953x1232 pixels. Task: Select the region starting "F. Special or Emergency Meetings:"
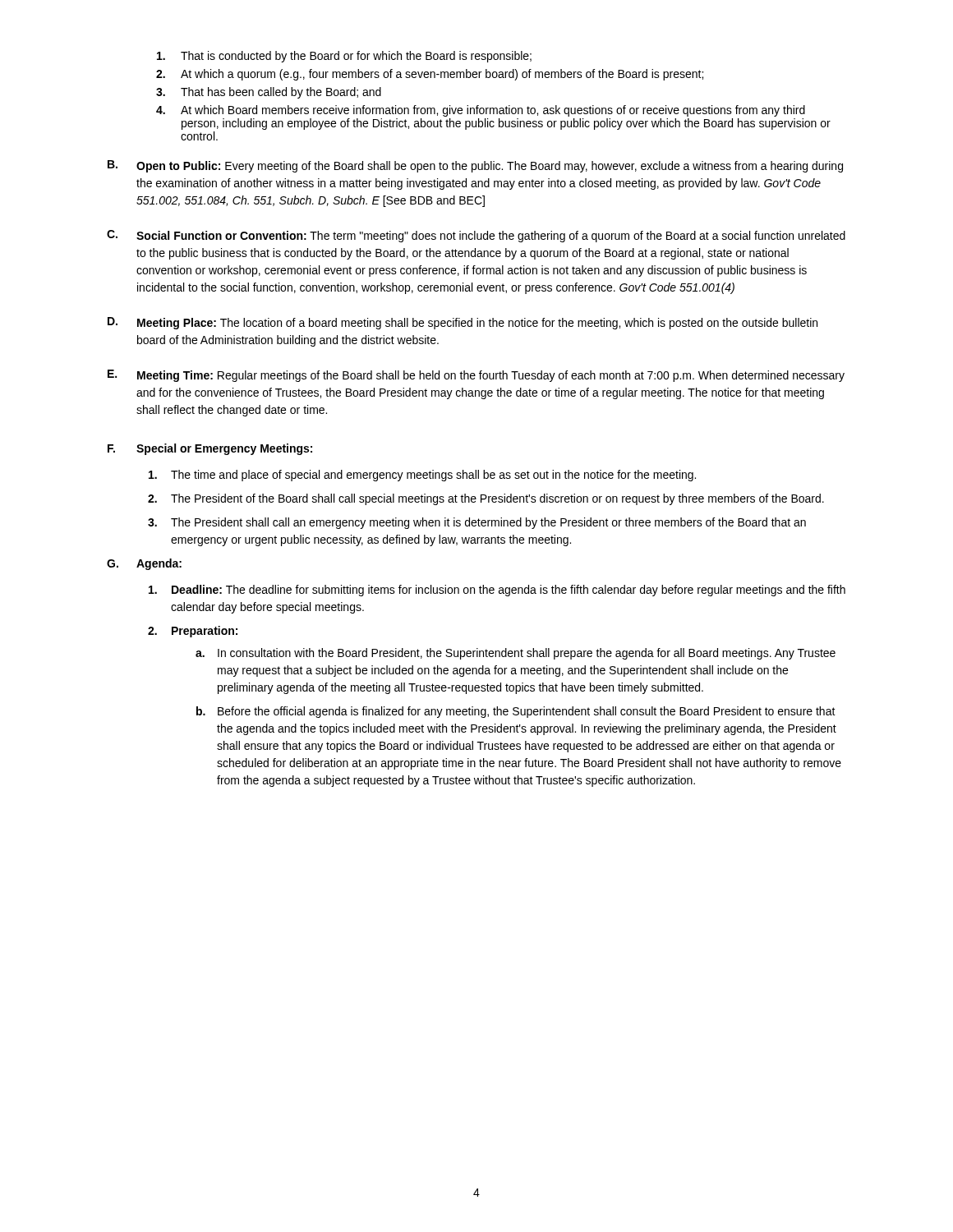(210, 448)
